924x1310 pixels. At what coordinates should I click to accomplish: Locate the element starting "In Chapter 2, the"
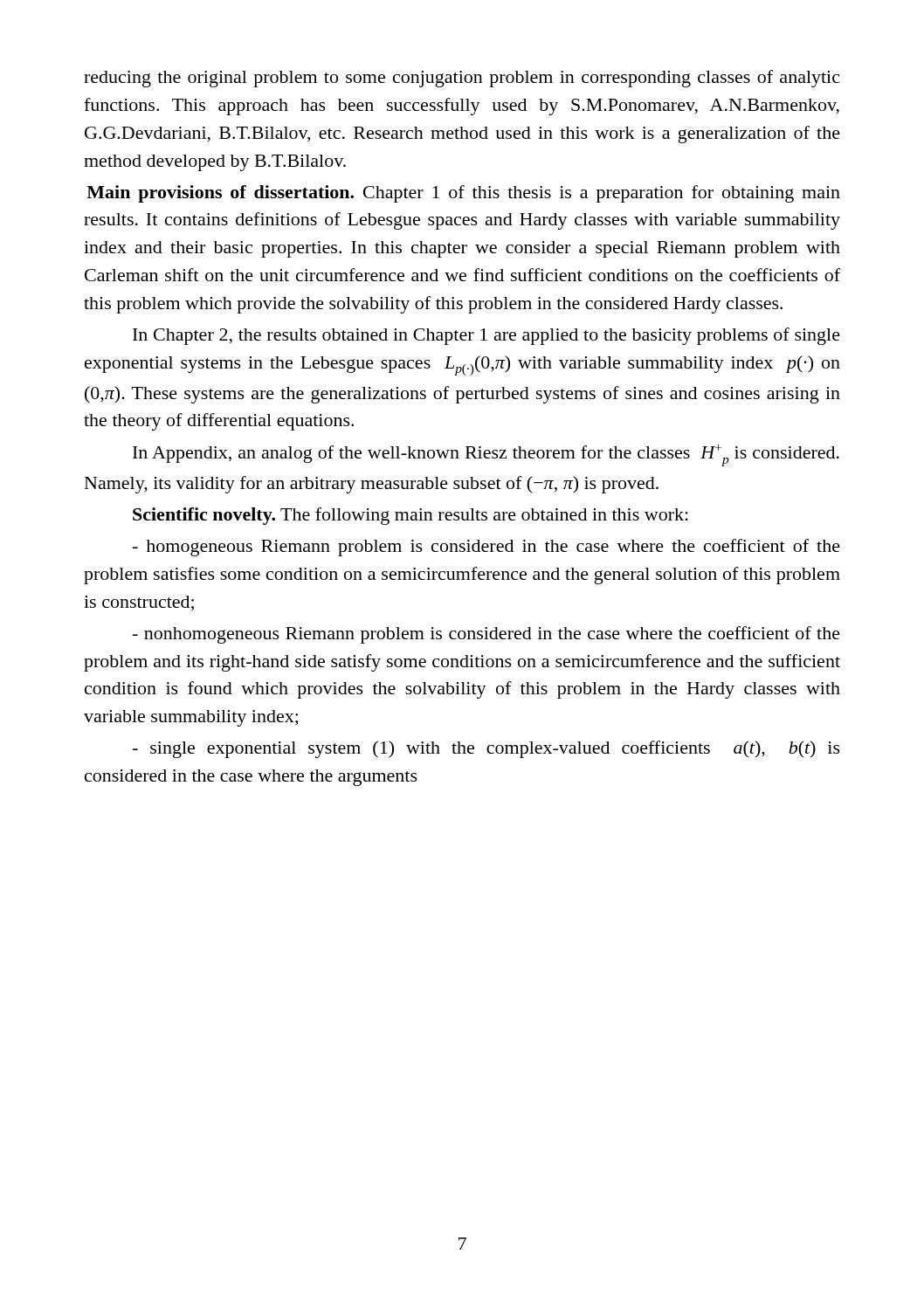pos(462,377)
